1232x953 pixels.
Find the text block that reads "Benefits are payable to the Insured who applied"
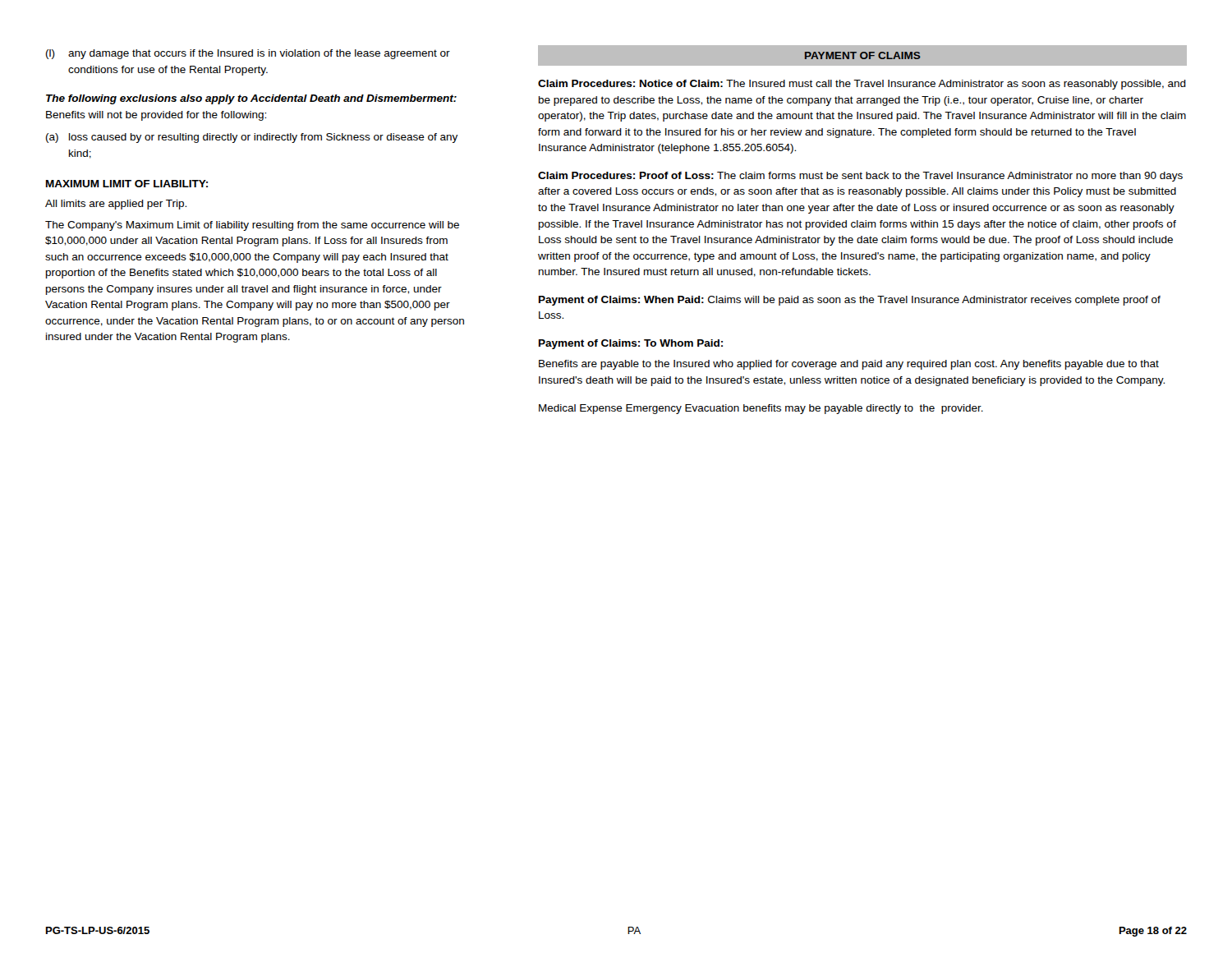(862, 372)
